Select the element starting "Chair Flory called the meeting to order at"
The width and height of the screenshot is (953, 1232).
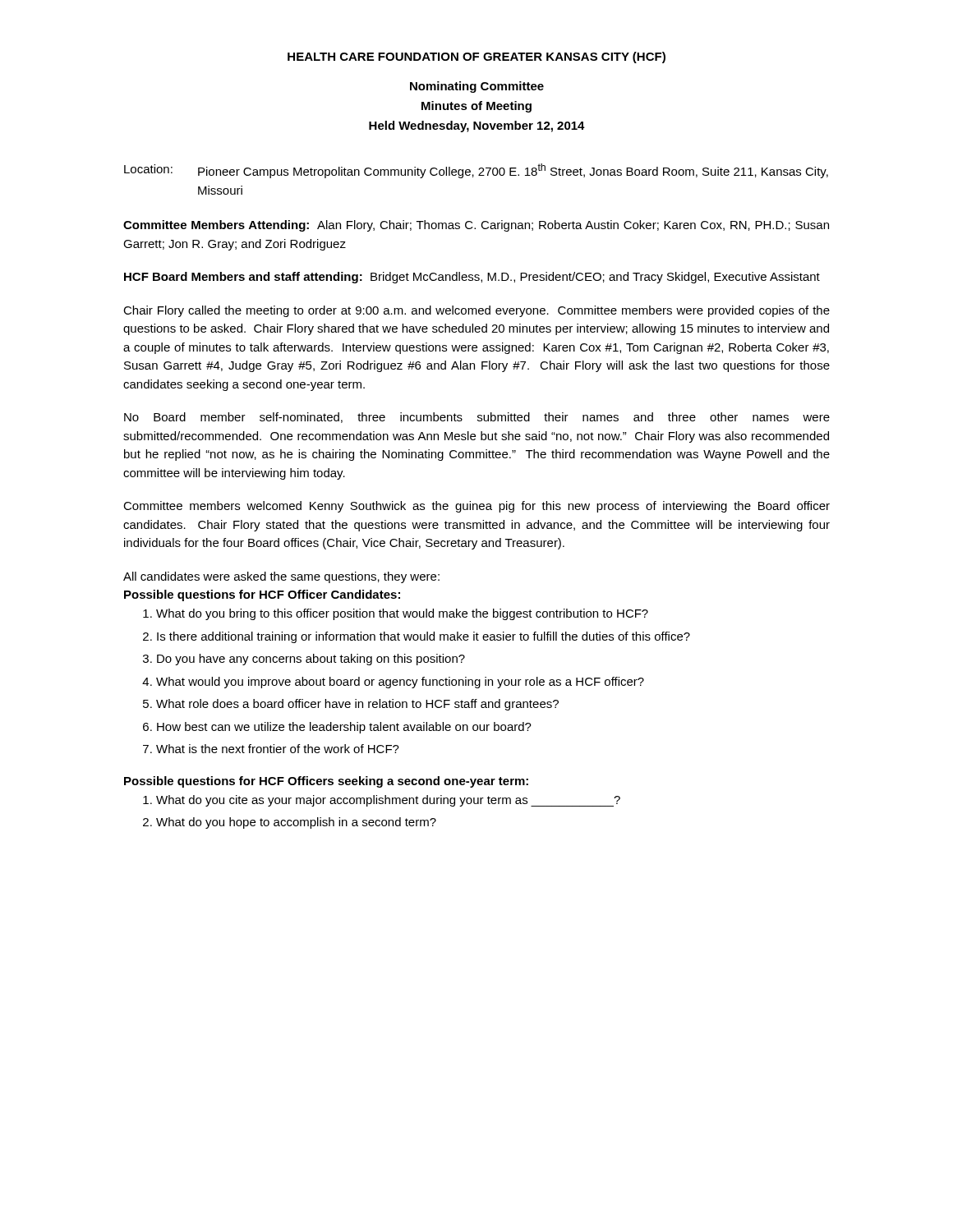coord(476,347)
